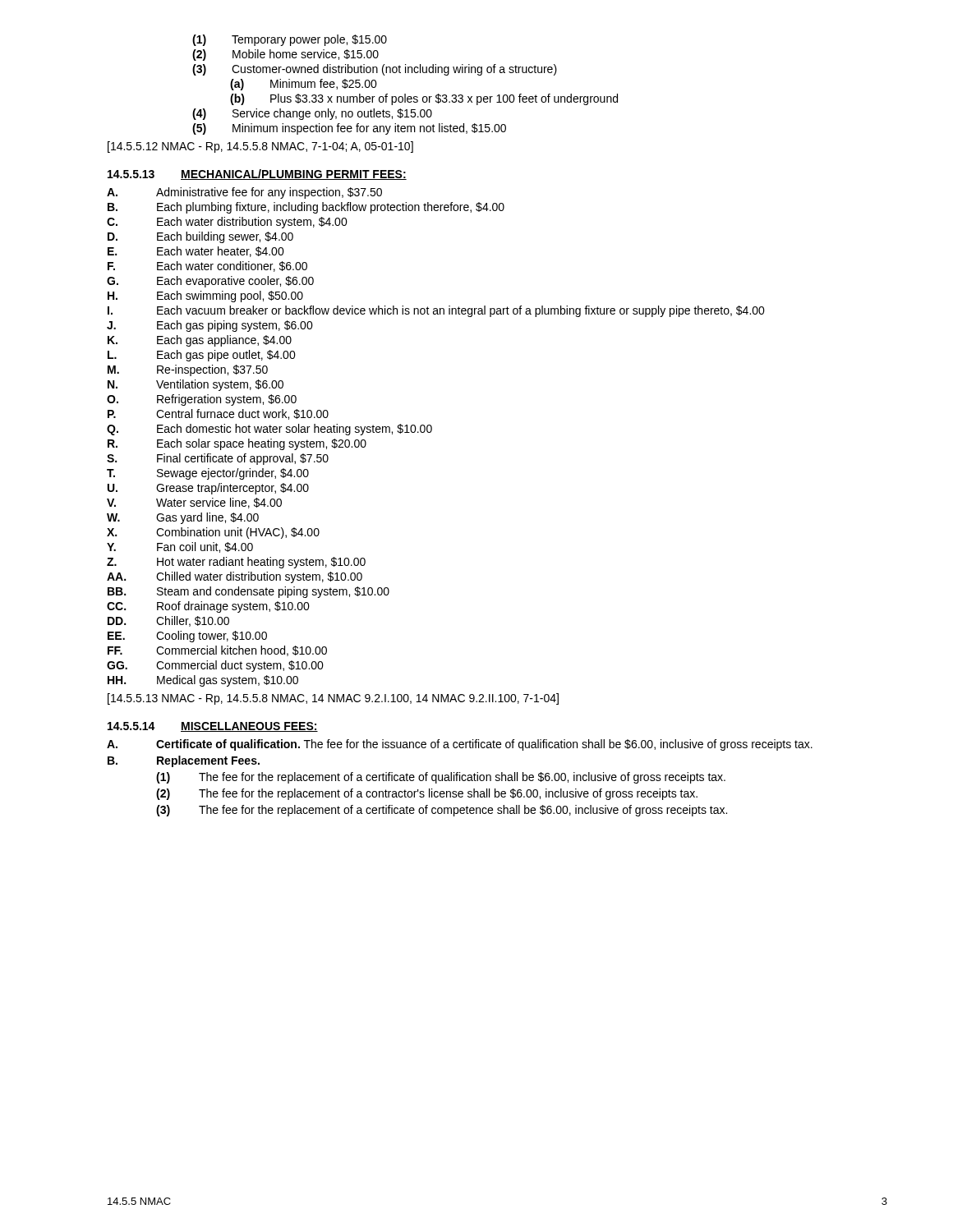Find "V. Water service line, $4.00" on this page
The width and height of the screenshot is (953, 1232).
pyautogui.click(x=195, y=503)
